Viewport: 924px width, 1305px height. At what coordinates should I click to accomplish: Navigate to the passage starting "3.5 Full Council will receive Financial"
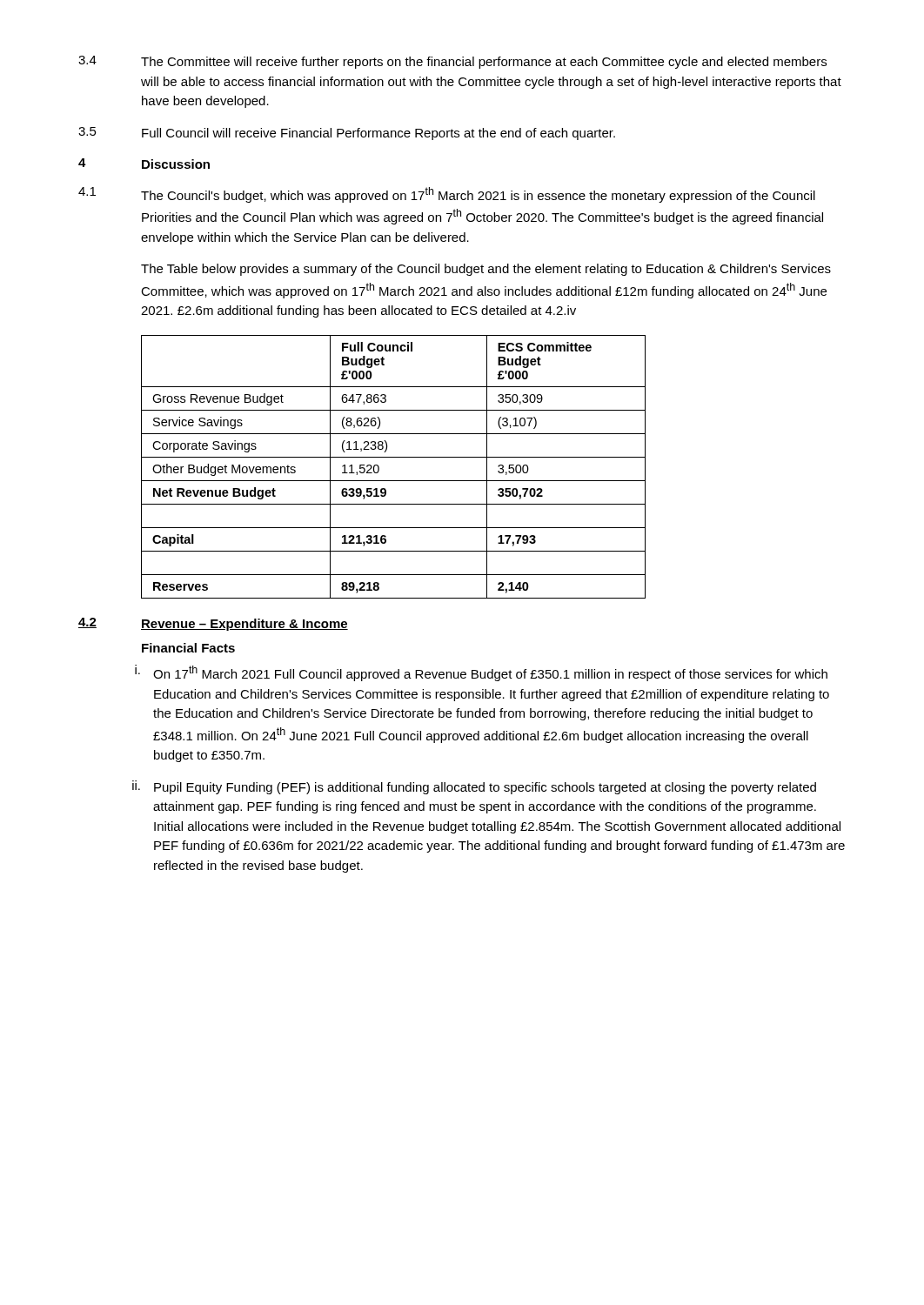coord(462,133)
